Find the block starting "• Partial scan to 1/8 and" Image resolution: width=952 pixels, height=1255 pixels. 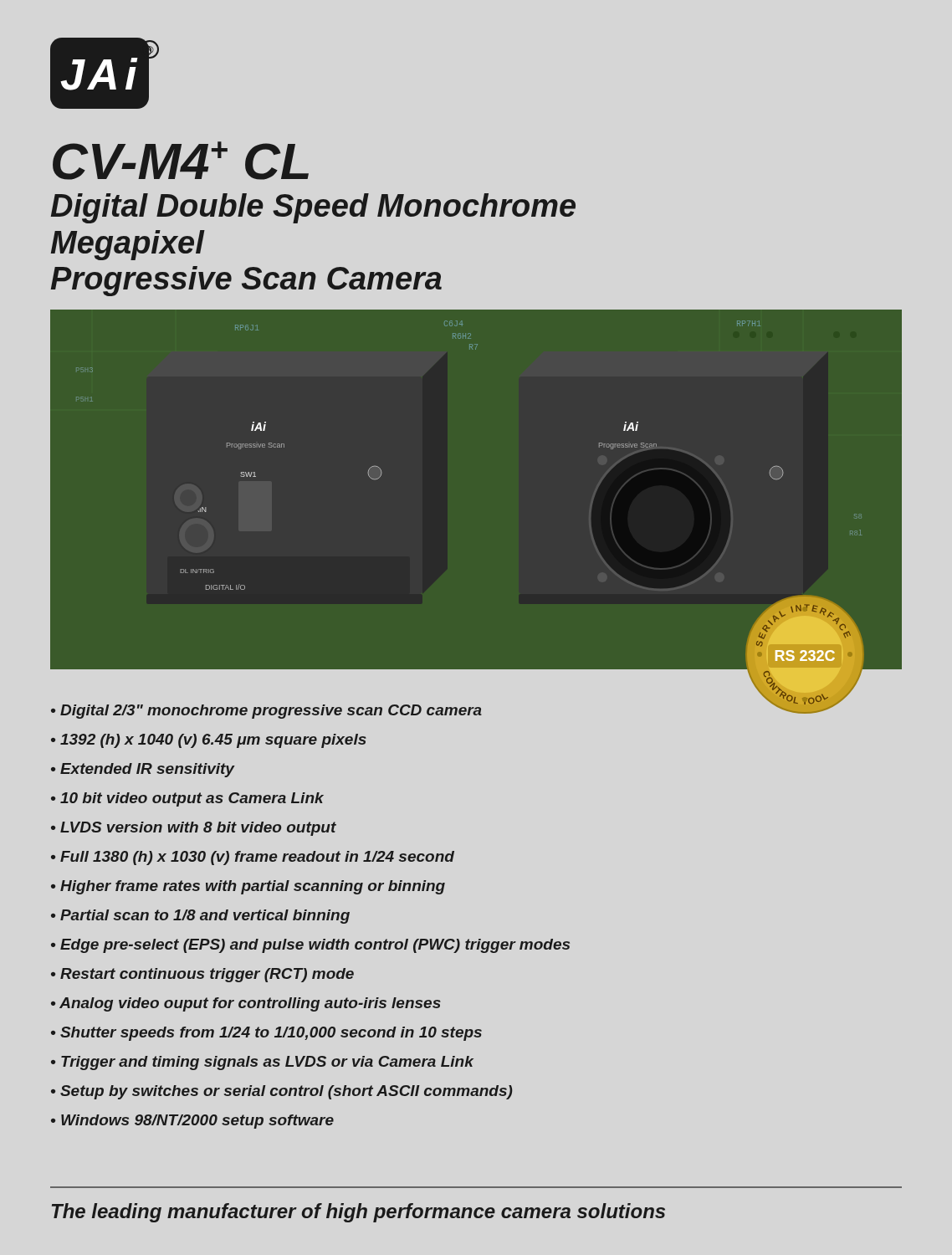point(200,917)
